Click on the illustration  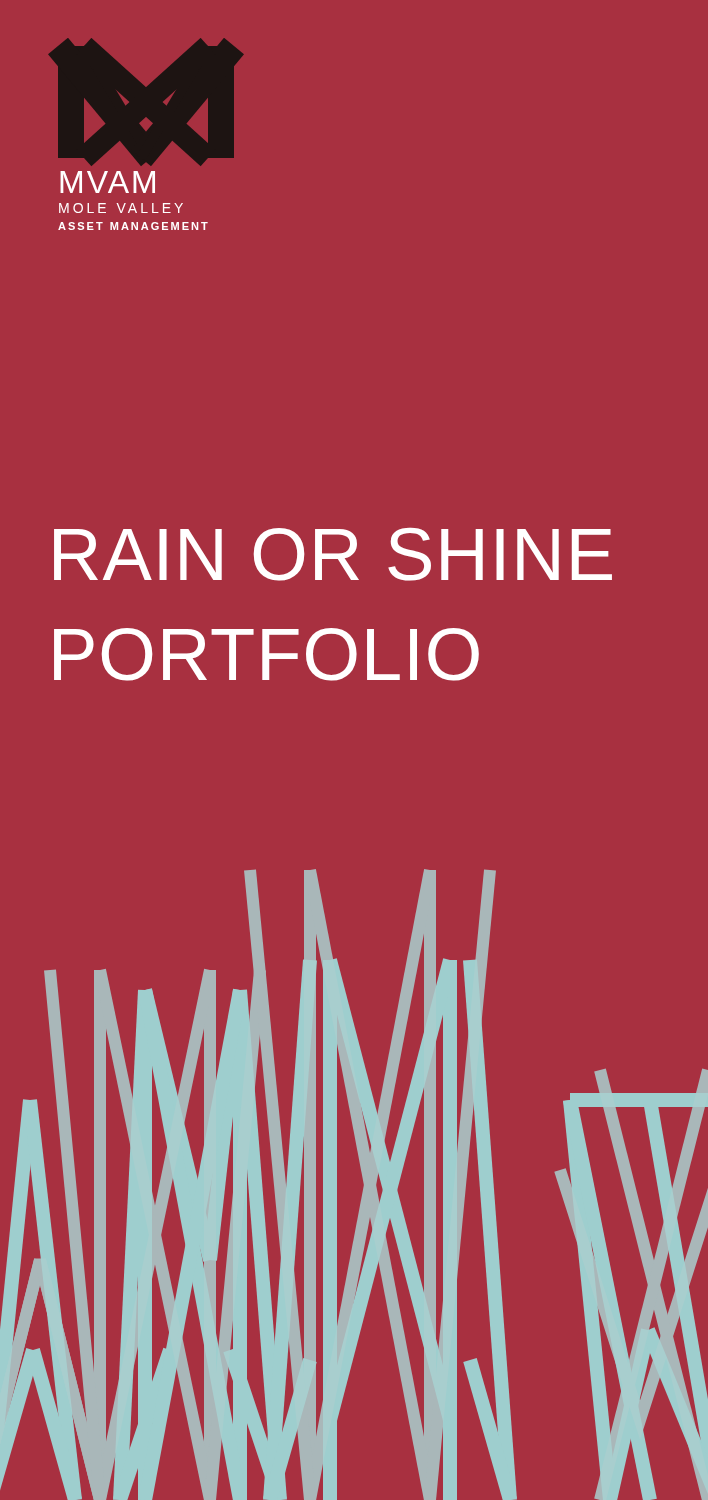pos(354,1160)
